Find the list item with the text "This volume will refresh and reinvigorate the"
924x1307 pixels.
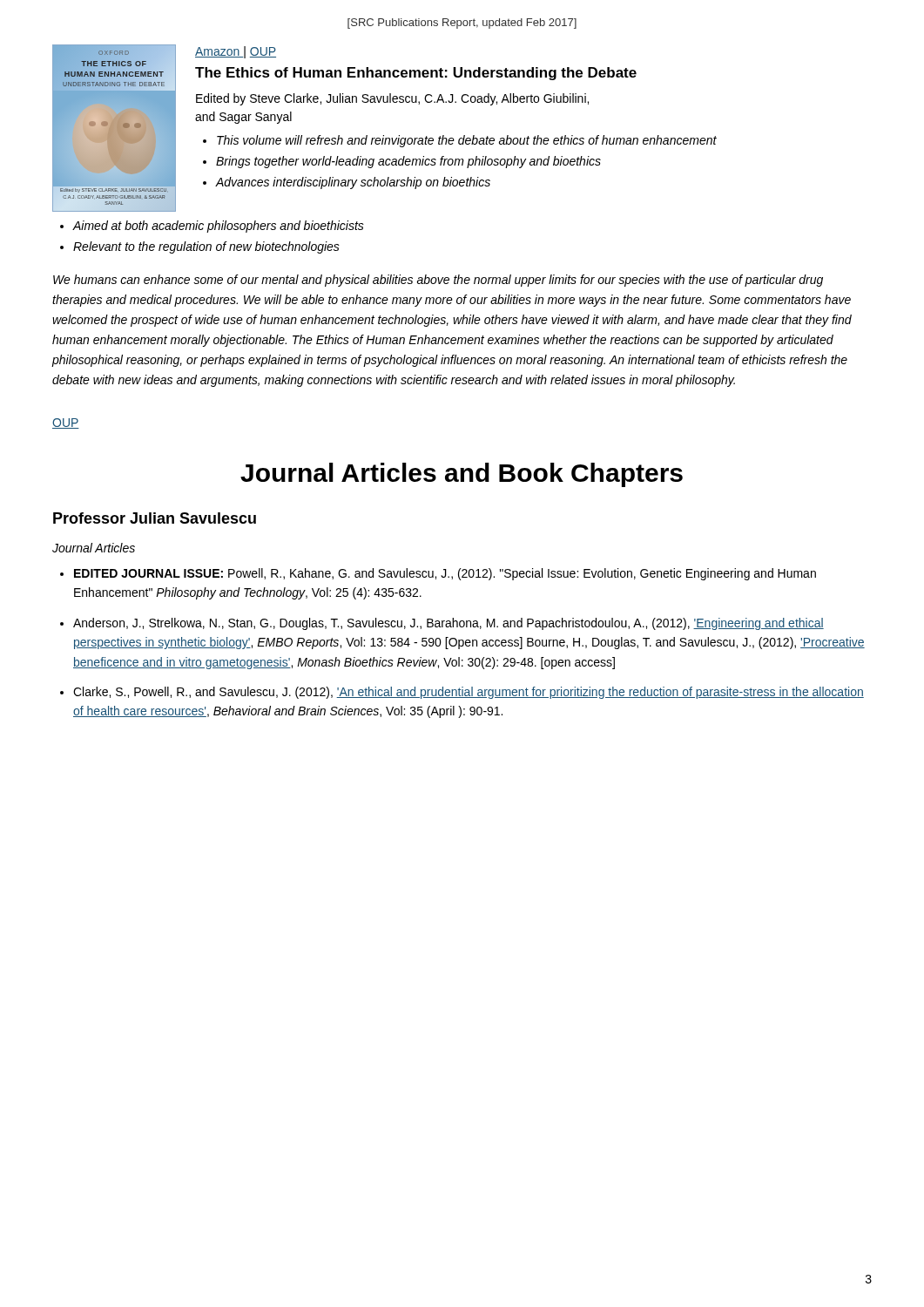466,140
